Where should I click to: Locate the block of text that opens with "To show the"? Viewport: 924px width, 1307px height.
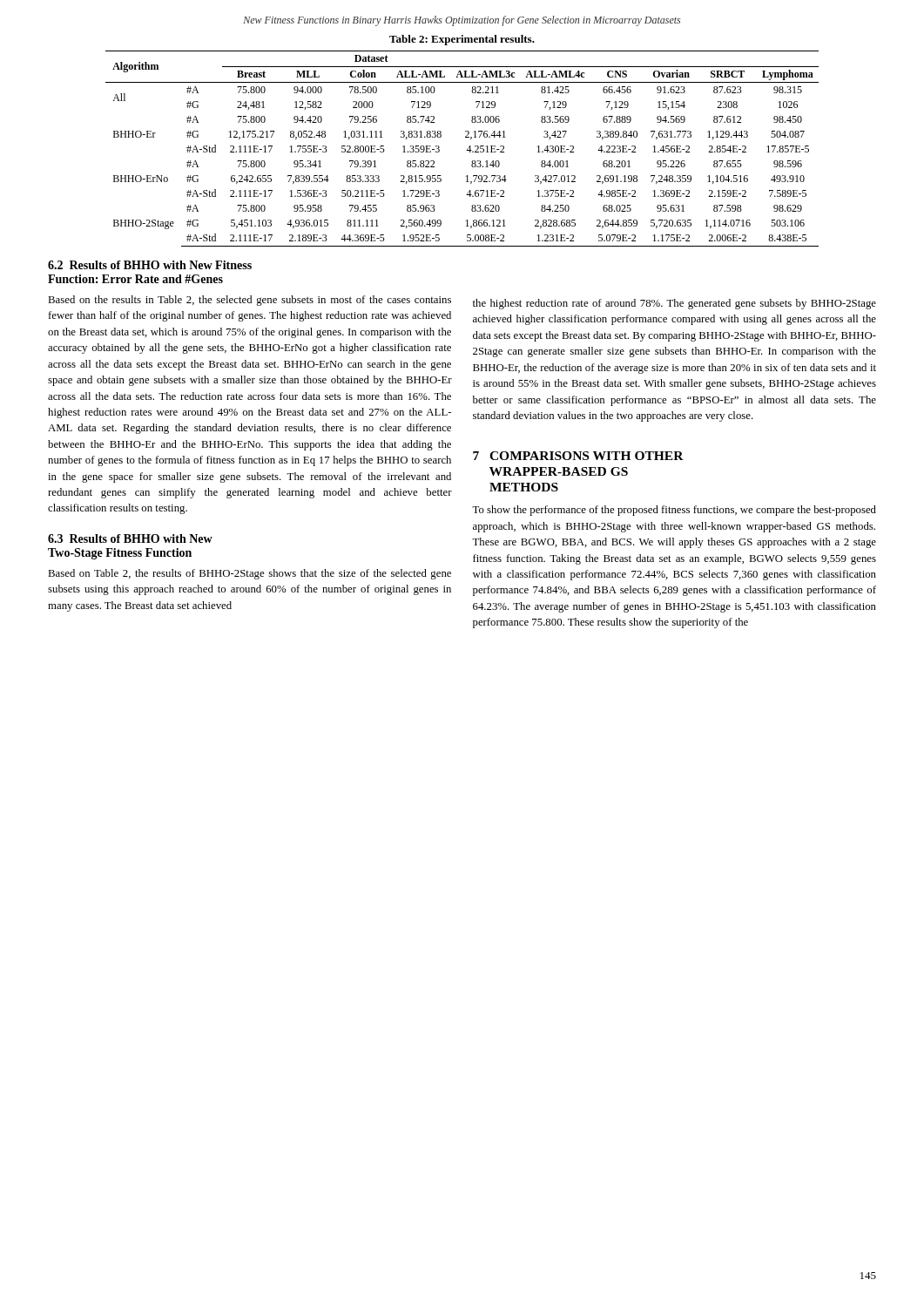click(674, 566)
